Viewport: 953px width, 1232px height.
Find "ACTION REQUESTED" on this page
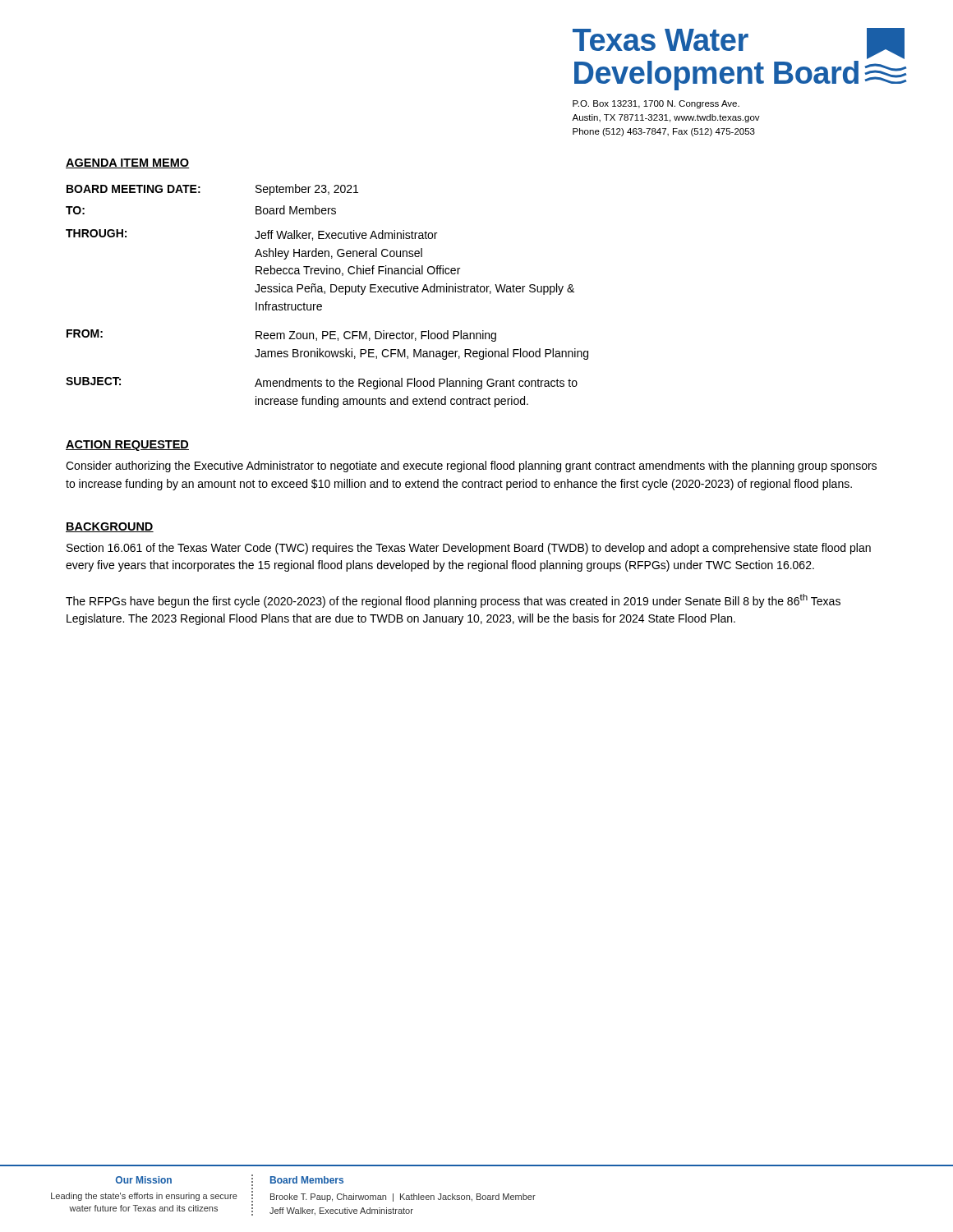(127, 445)
